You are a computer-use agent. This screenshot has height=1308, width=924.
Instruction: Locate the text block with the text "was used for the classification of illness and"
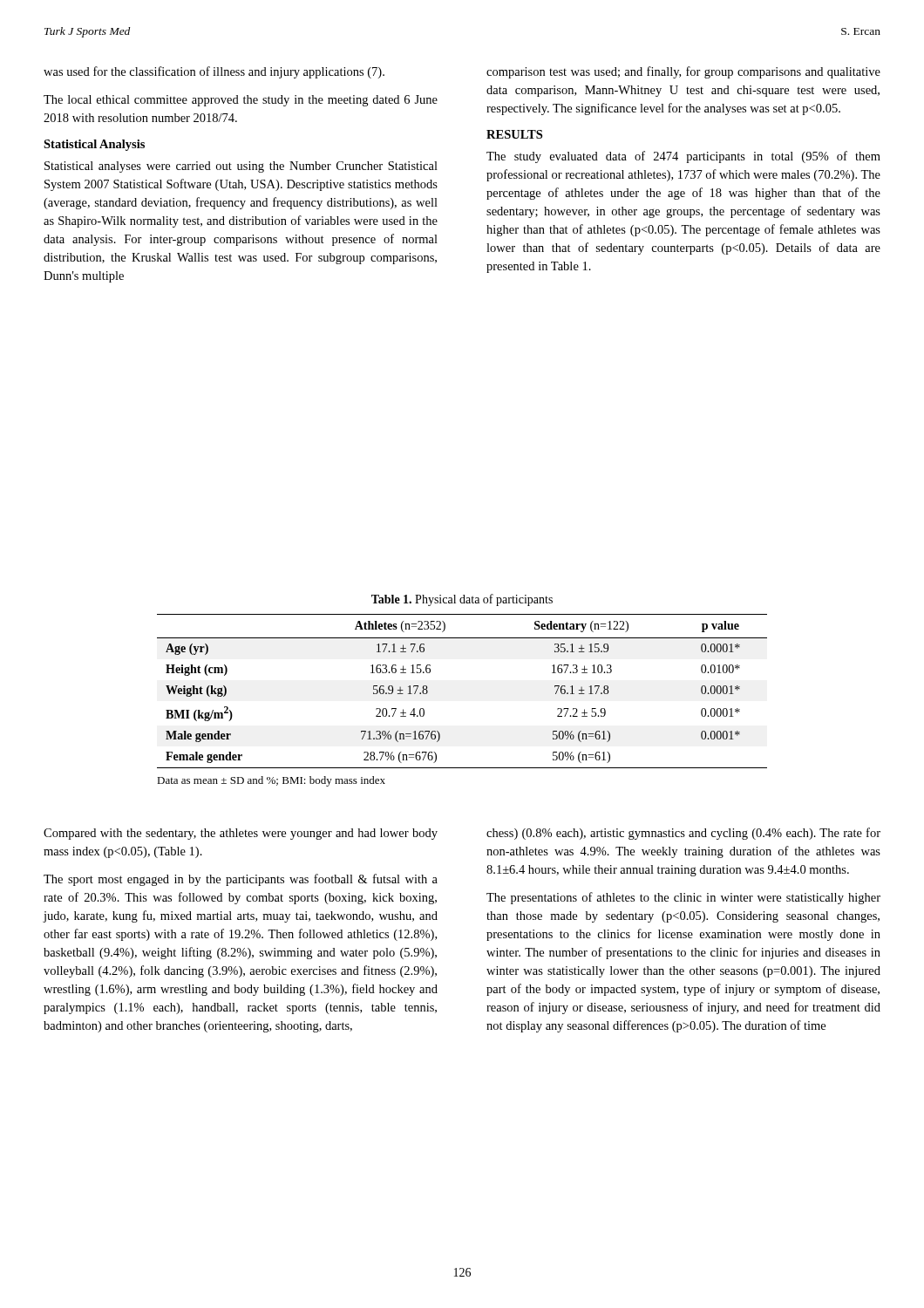tap(214, 71)
